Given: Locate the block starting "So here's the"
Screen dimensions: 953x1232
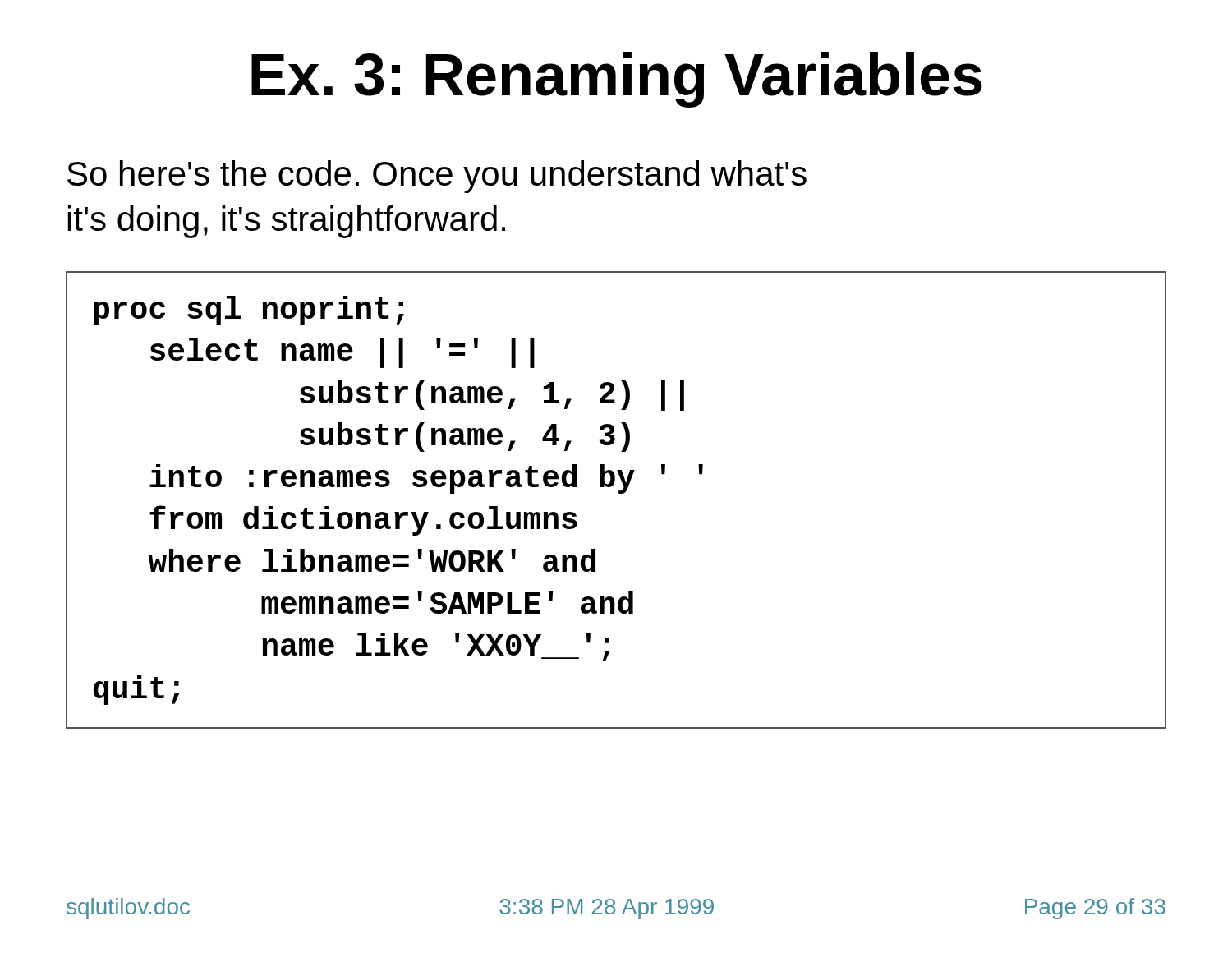Looking at the screenshot, I should [x=437, y=196].
